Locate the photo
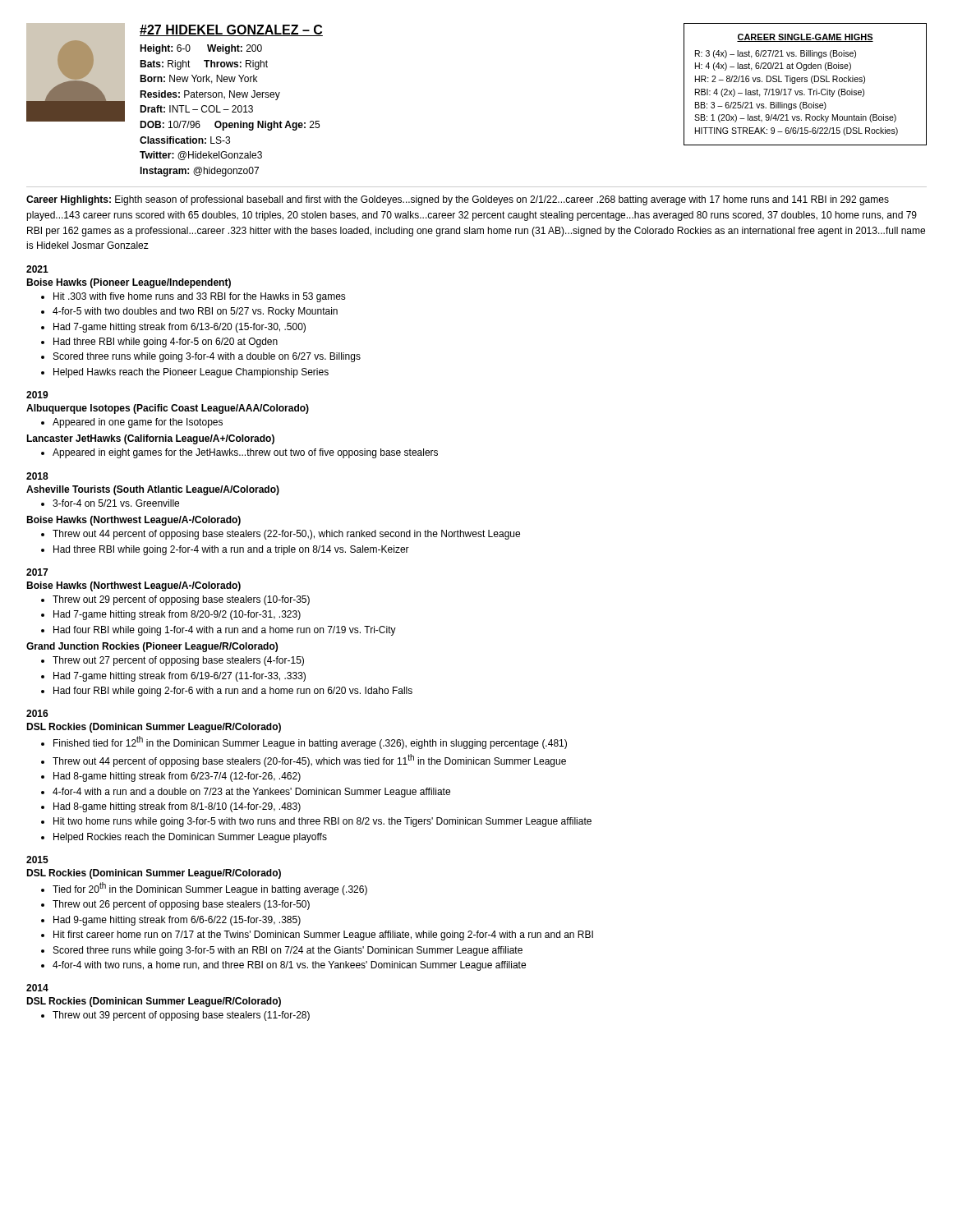This screenshot has height=1232, width=953. coord(76,72)
